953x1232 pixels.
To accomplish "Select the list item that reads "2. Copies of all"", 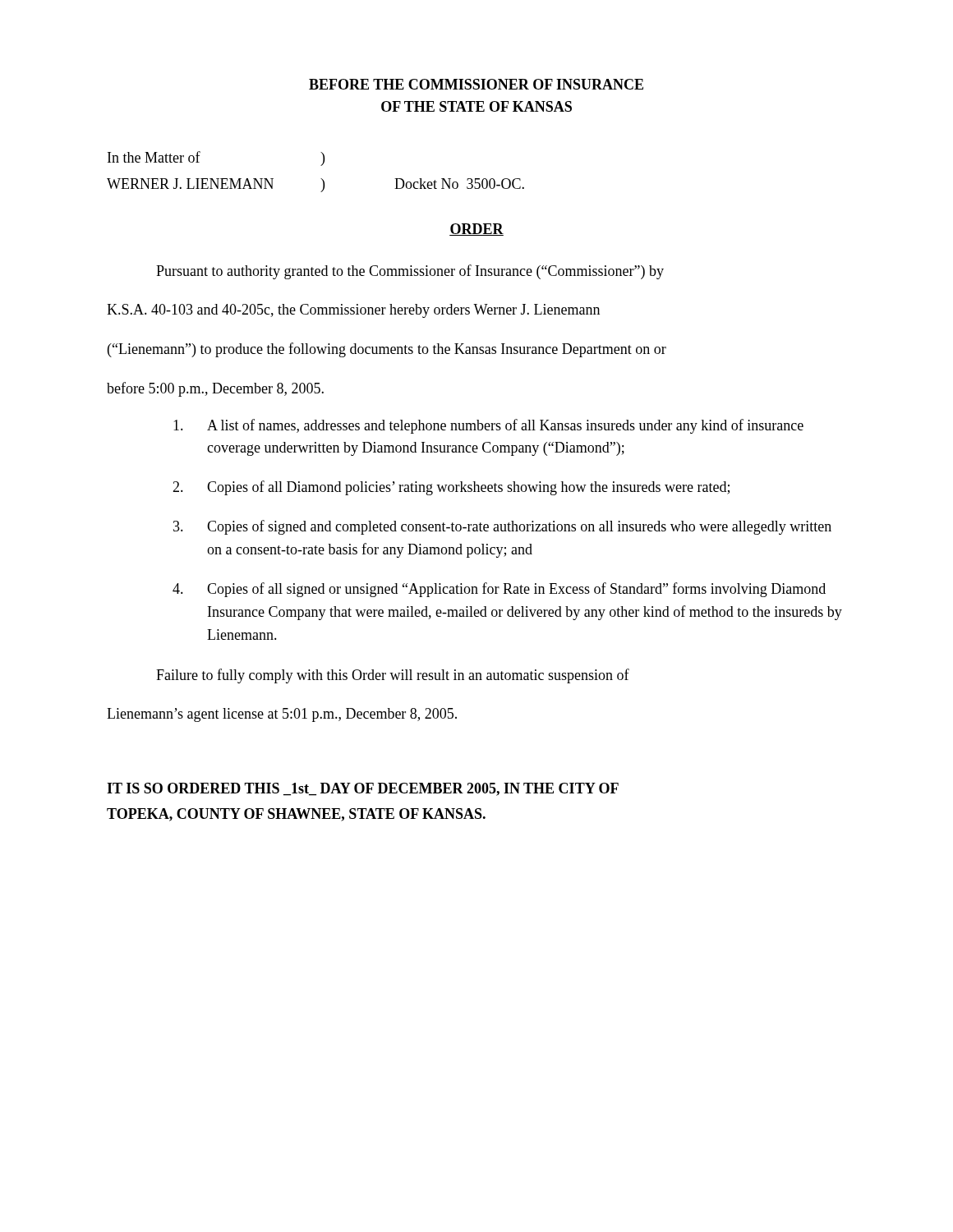I will 509,488.
